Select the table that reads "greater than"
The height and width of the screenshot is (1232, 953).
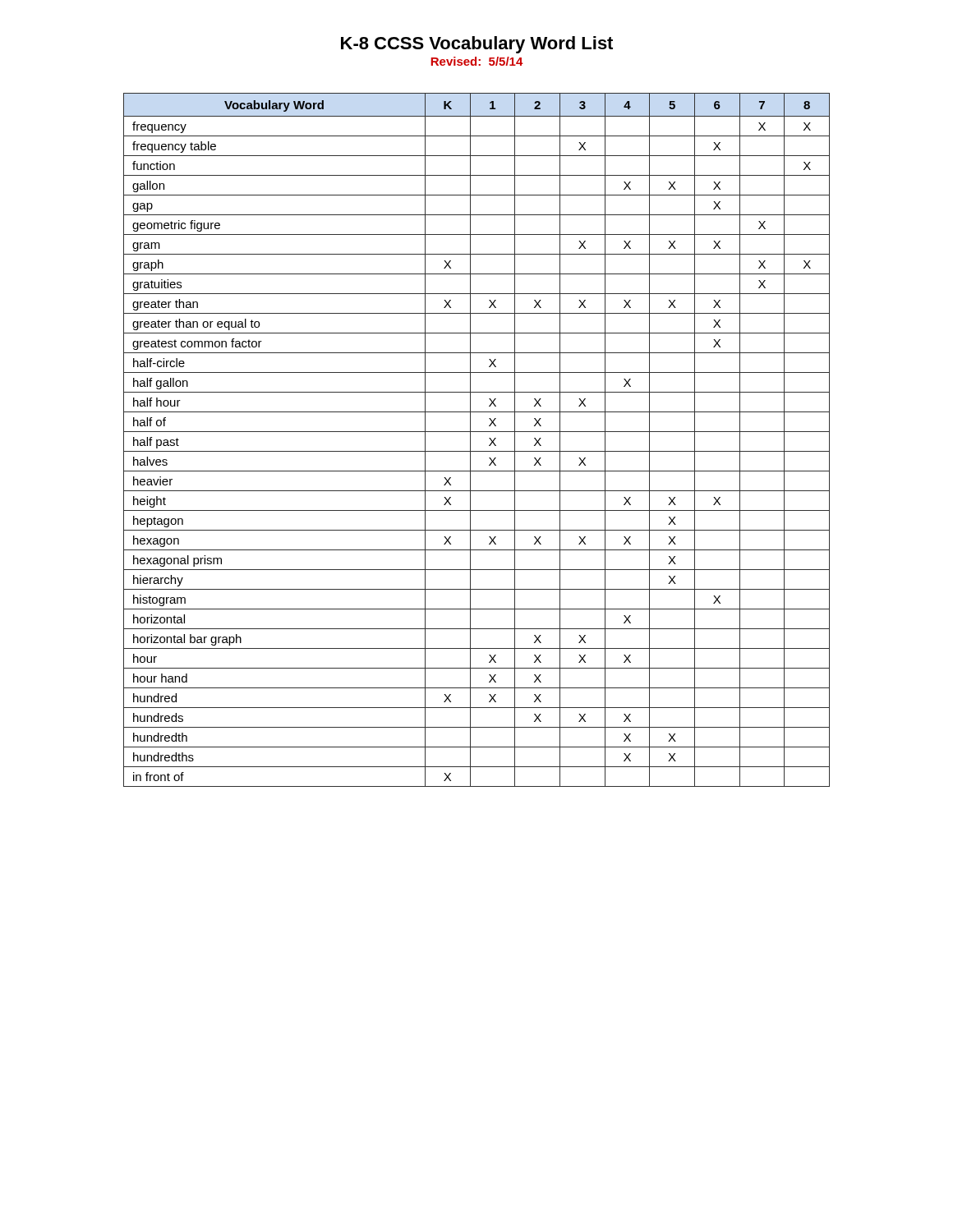(x=476, y=440)
